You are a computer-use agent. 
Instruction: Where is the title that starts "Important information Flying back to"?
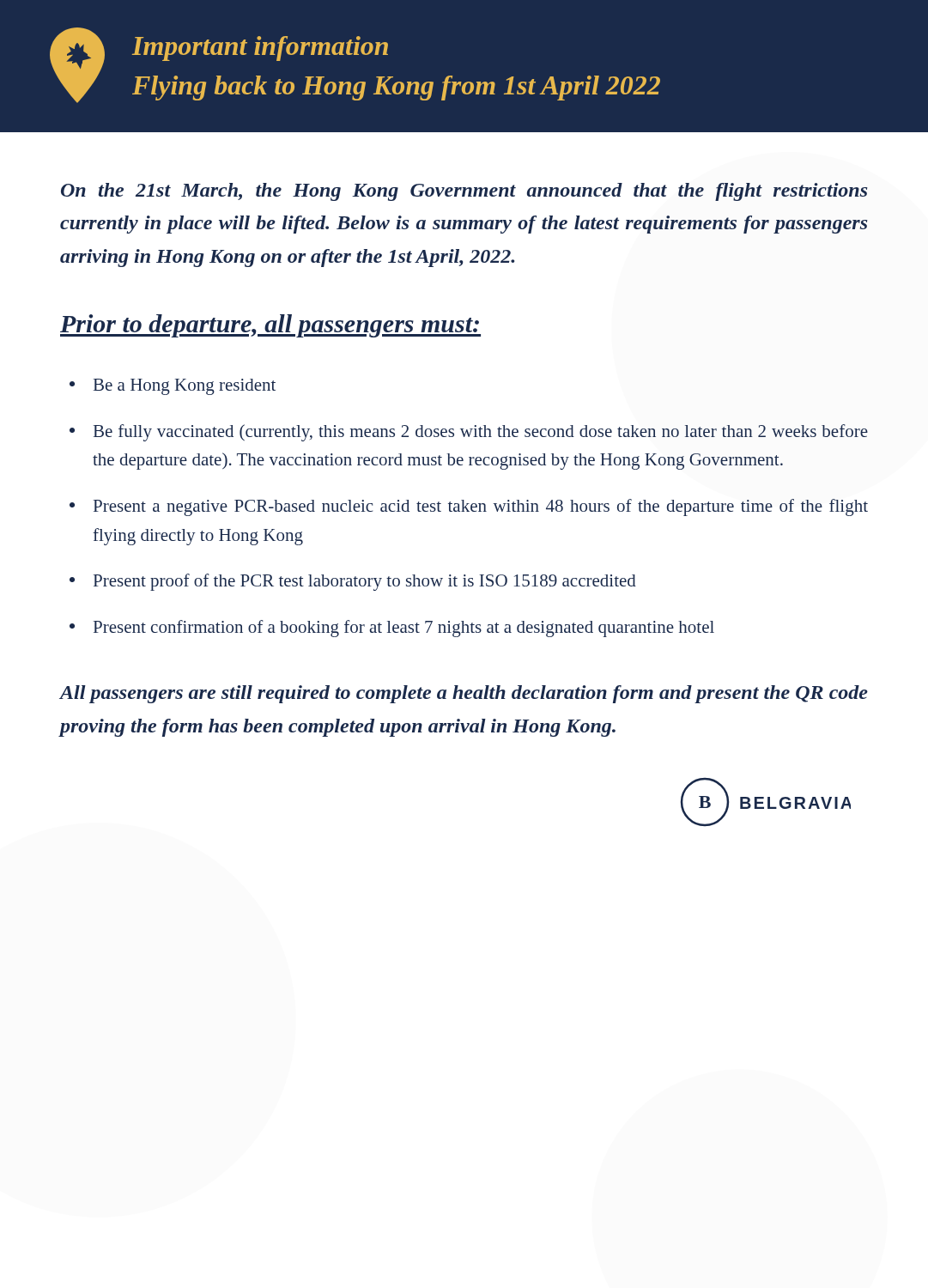point(464,66)
